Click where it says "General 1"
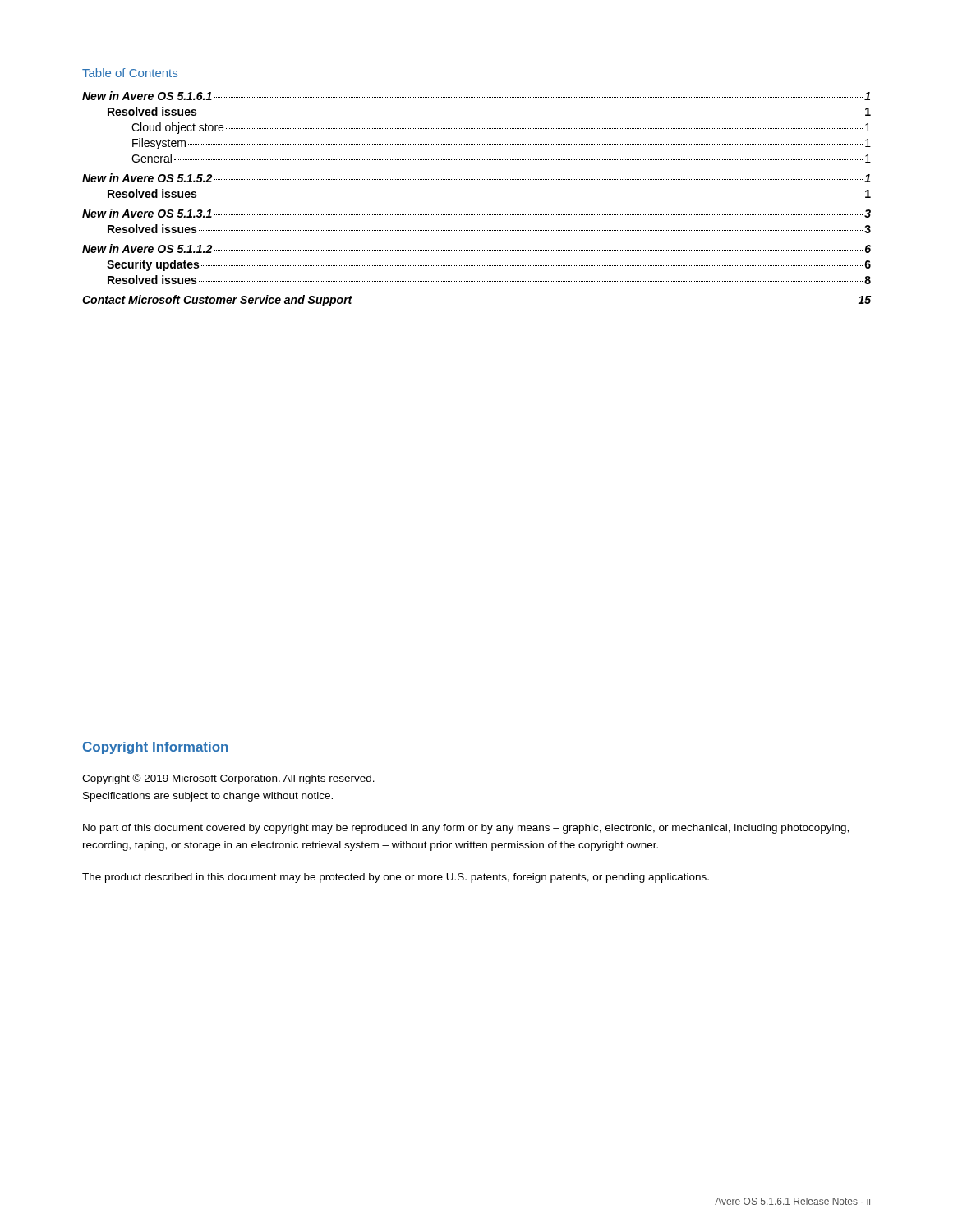The height and width of the screenshot is (1232, 953). [x=476, y=158]
